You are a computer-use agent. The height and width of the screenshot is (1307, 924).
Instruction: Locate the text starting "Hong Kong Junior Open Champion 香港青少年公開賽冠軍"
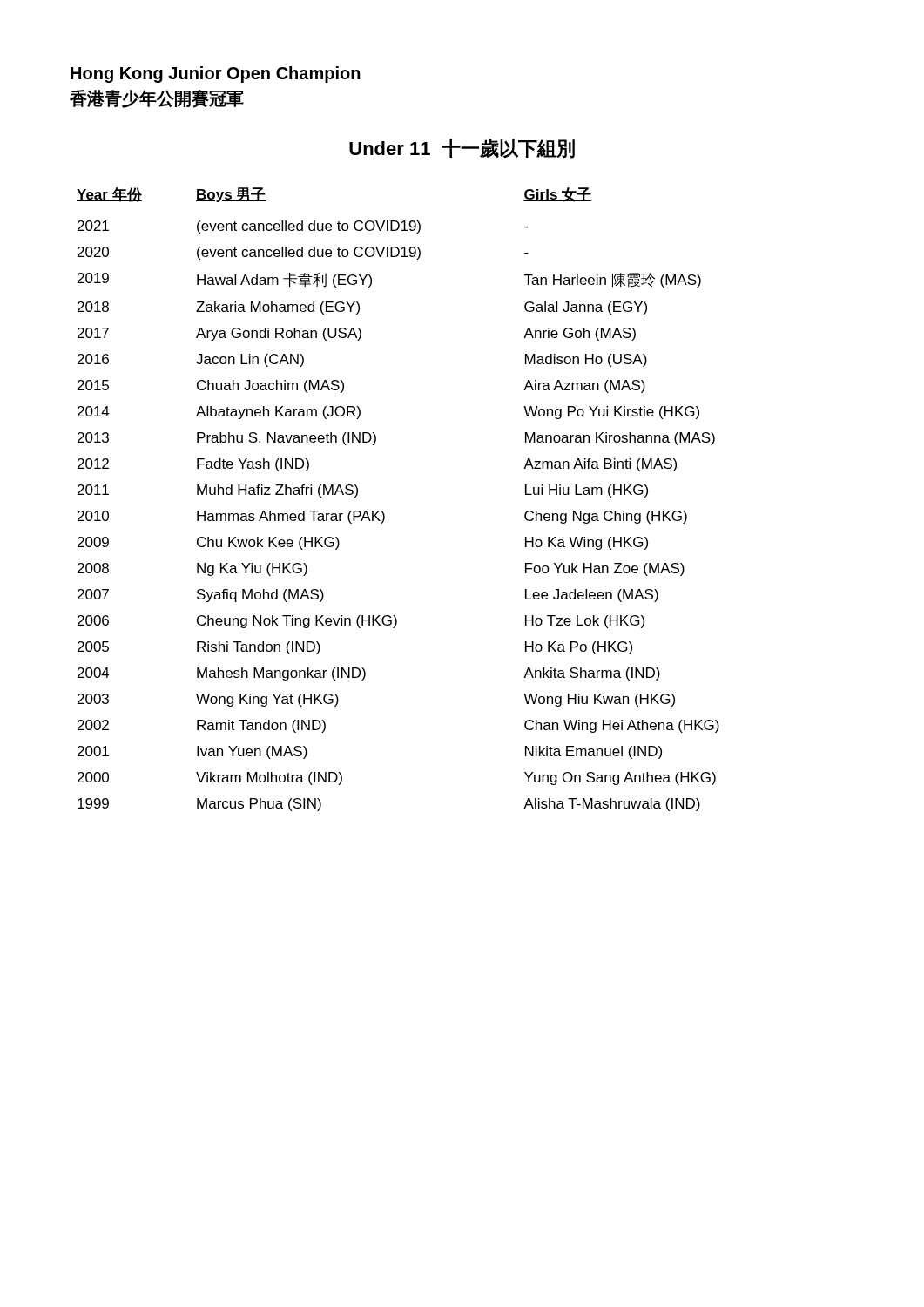(215, 86)
